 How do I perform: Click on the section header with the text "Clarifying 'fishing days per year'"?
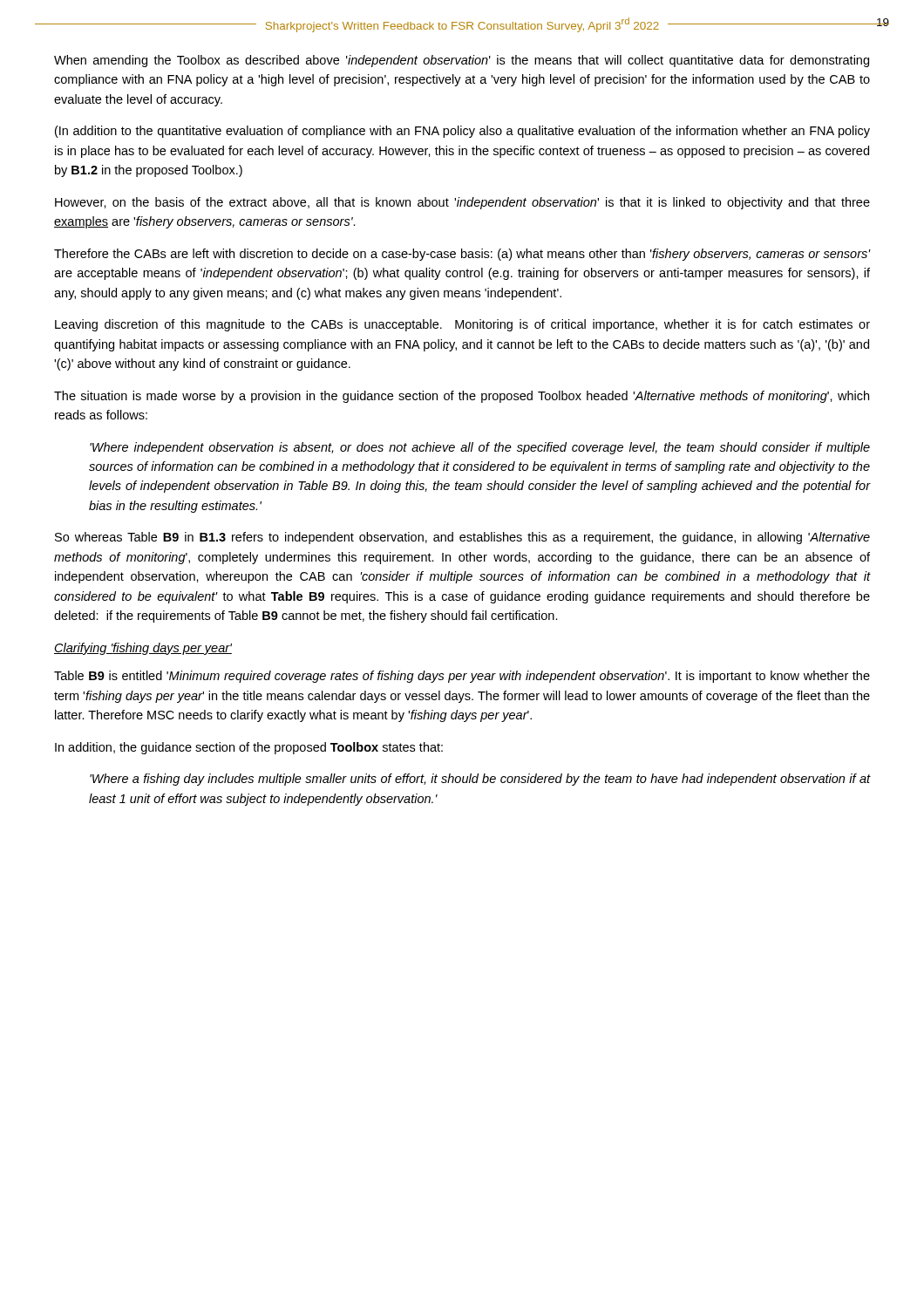tap(143, 648)
